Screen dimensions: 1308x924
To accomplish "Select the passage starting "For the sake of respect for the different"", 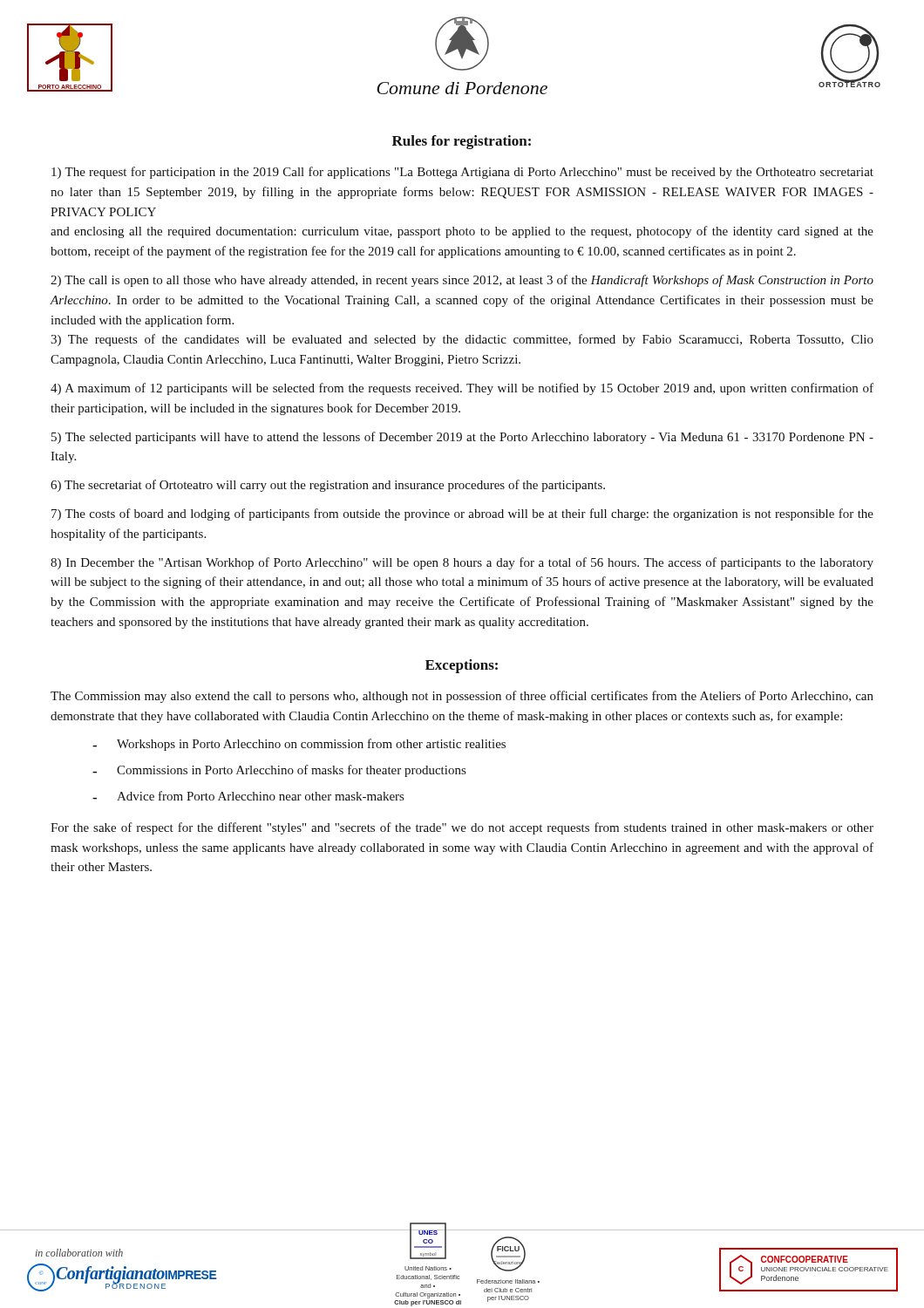I will pyautogui.click(x=462, y=847).
